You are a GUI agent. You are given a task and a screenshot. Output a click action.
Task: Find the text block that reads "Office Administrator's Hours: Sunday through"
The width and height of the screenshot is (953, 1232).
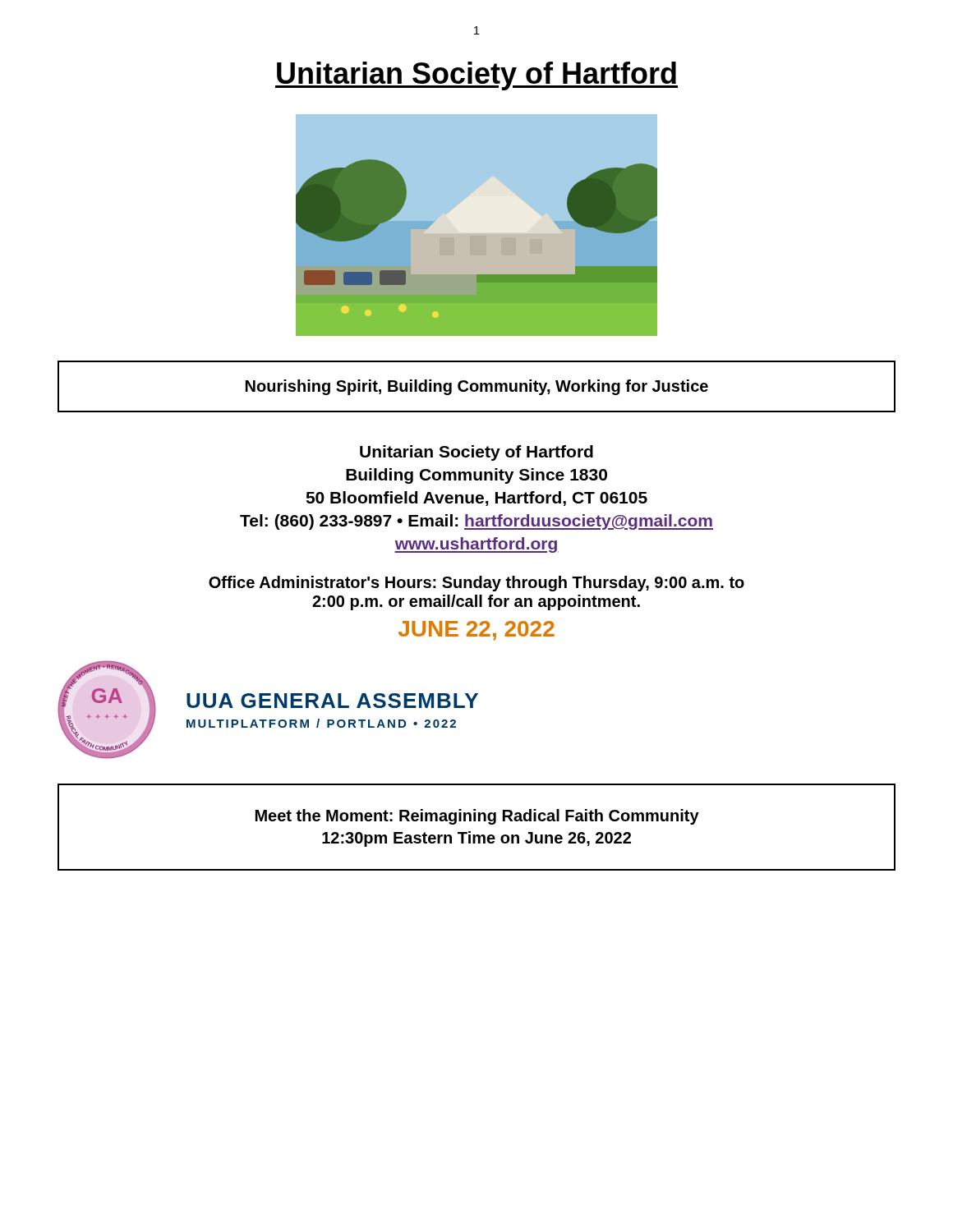click(476, 592)
